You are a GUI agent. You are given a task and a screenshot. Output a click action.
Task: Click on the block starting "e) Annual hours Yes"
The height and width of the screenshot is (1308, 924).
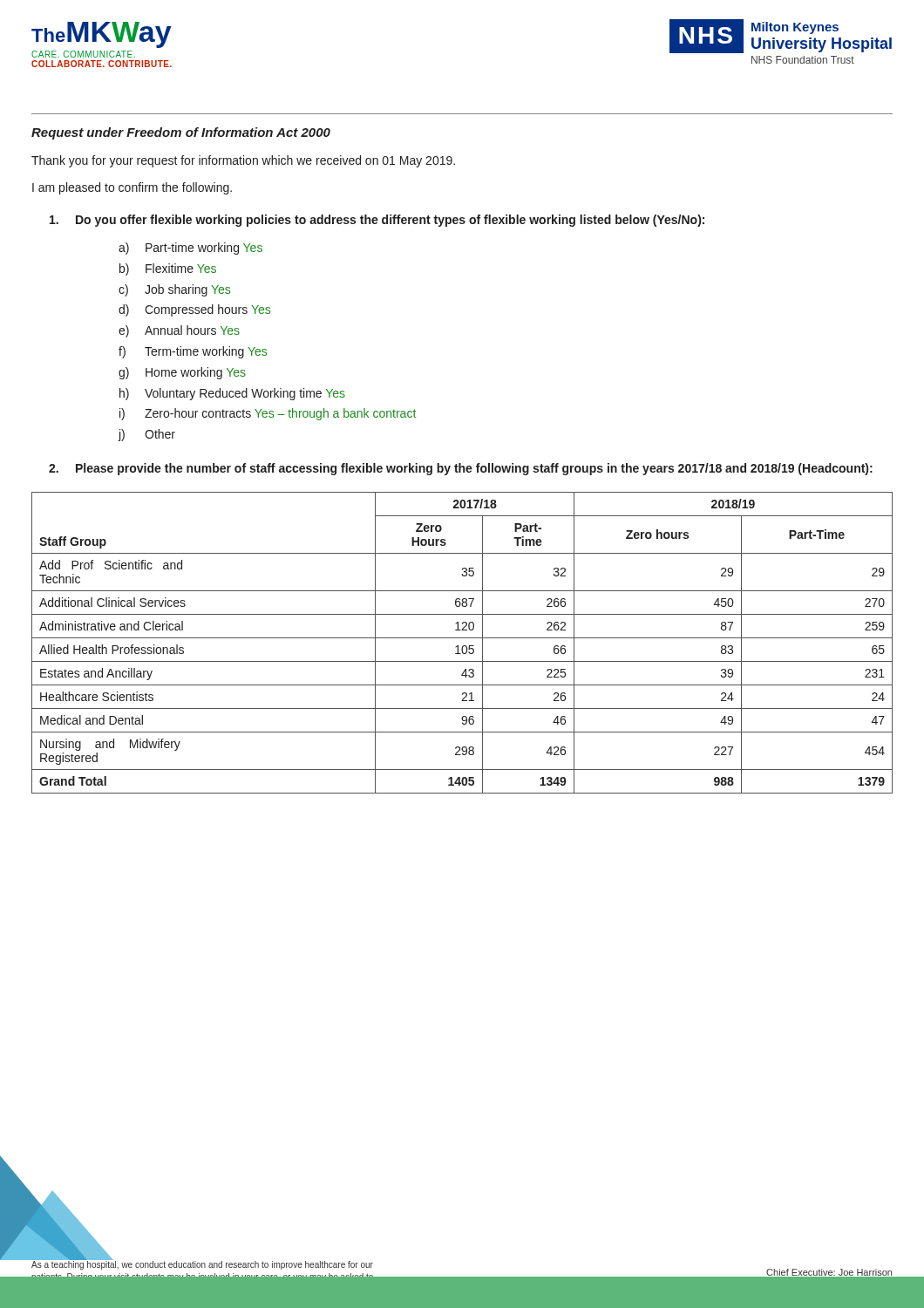(179, 331)
